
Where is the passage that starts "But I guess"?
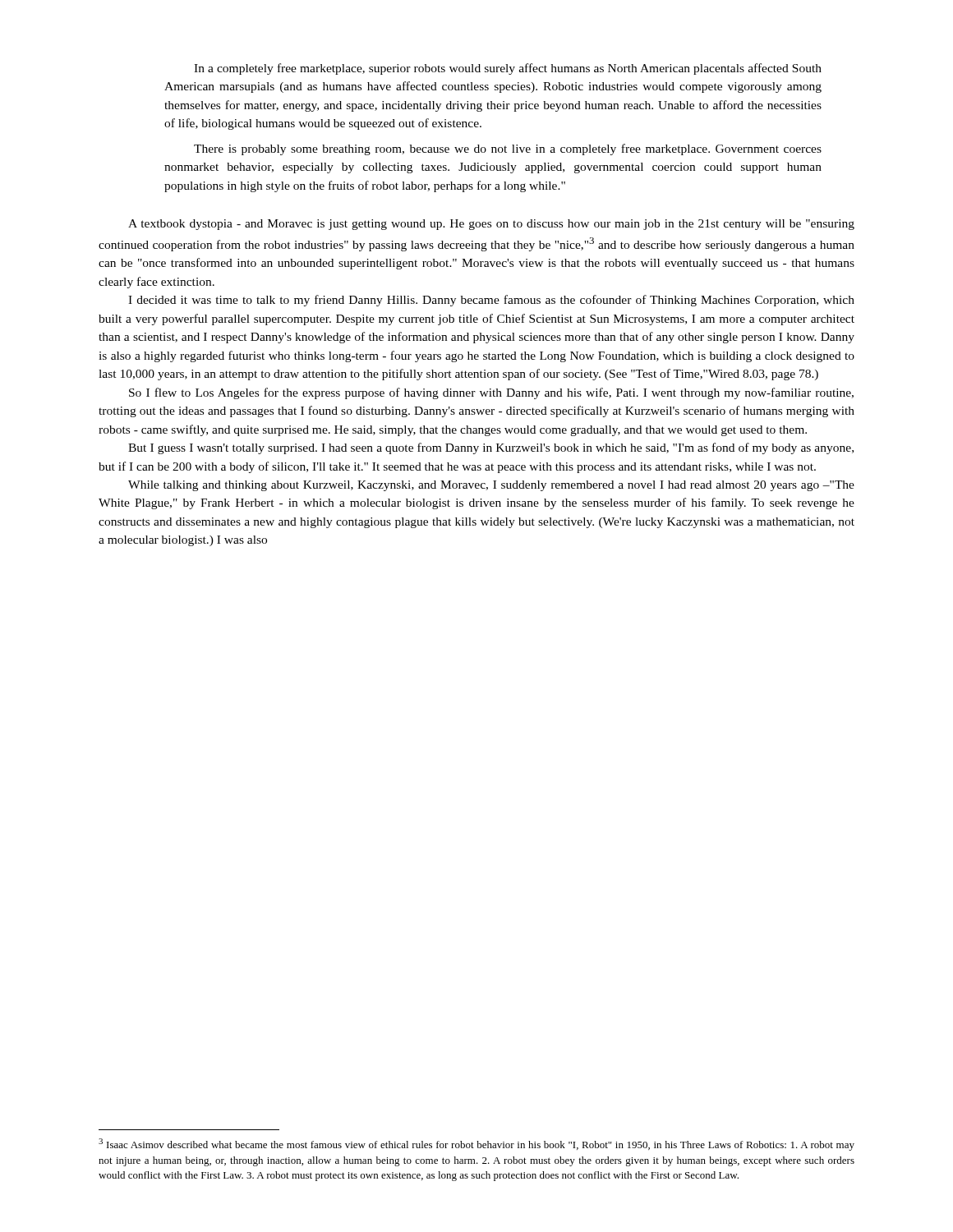point(476,457)
